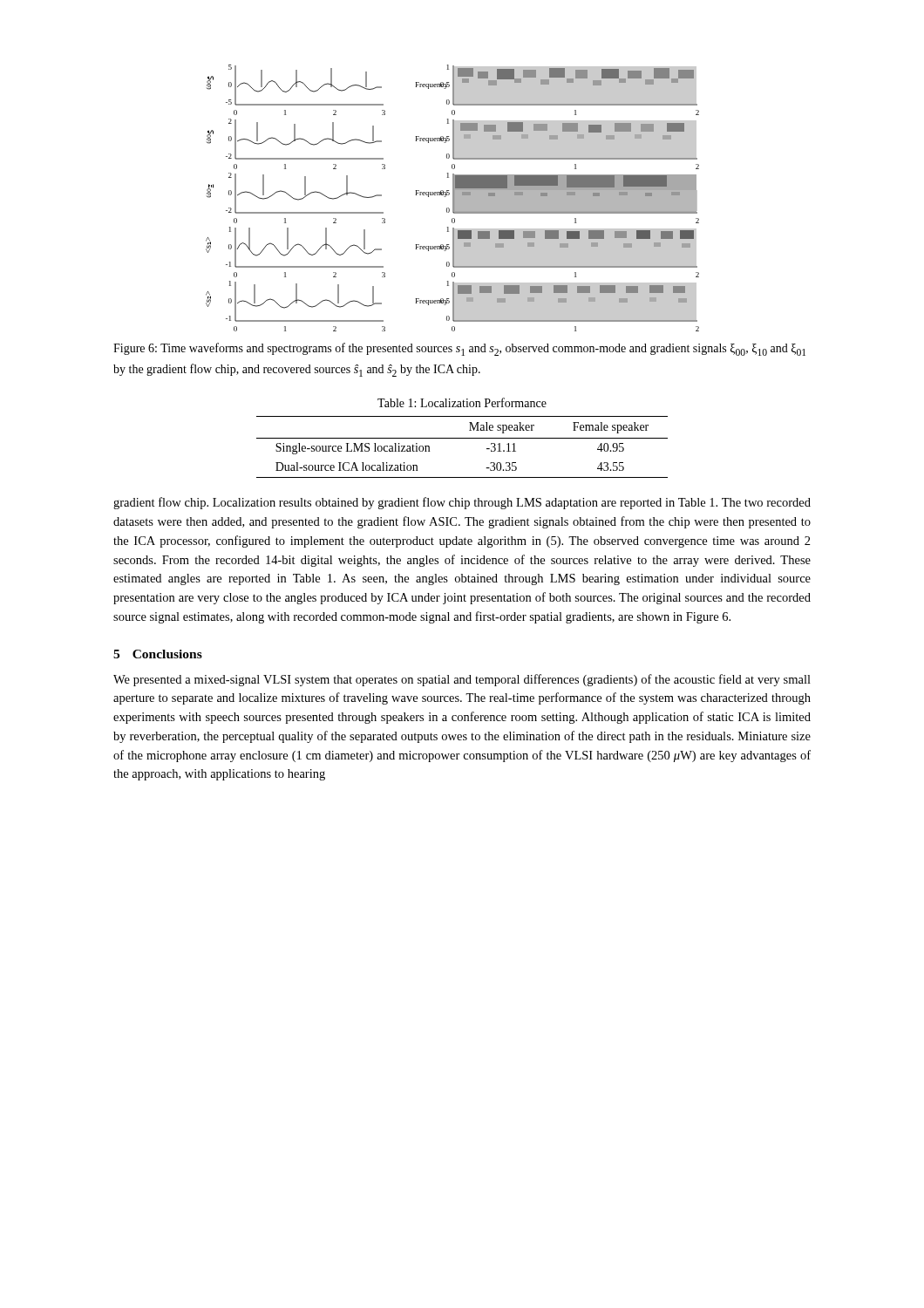Point to "5 Conclusions"

(158, 653)
